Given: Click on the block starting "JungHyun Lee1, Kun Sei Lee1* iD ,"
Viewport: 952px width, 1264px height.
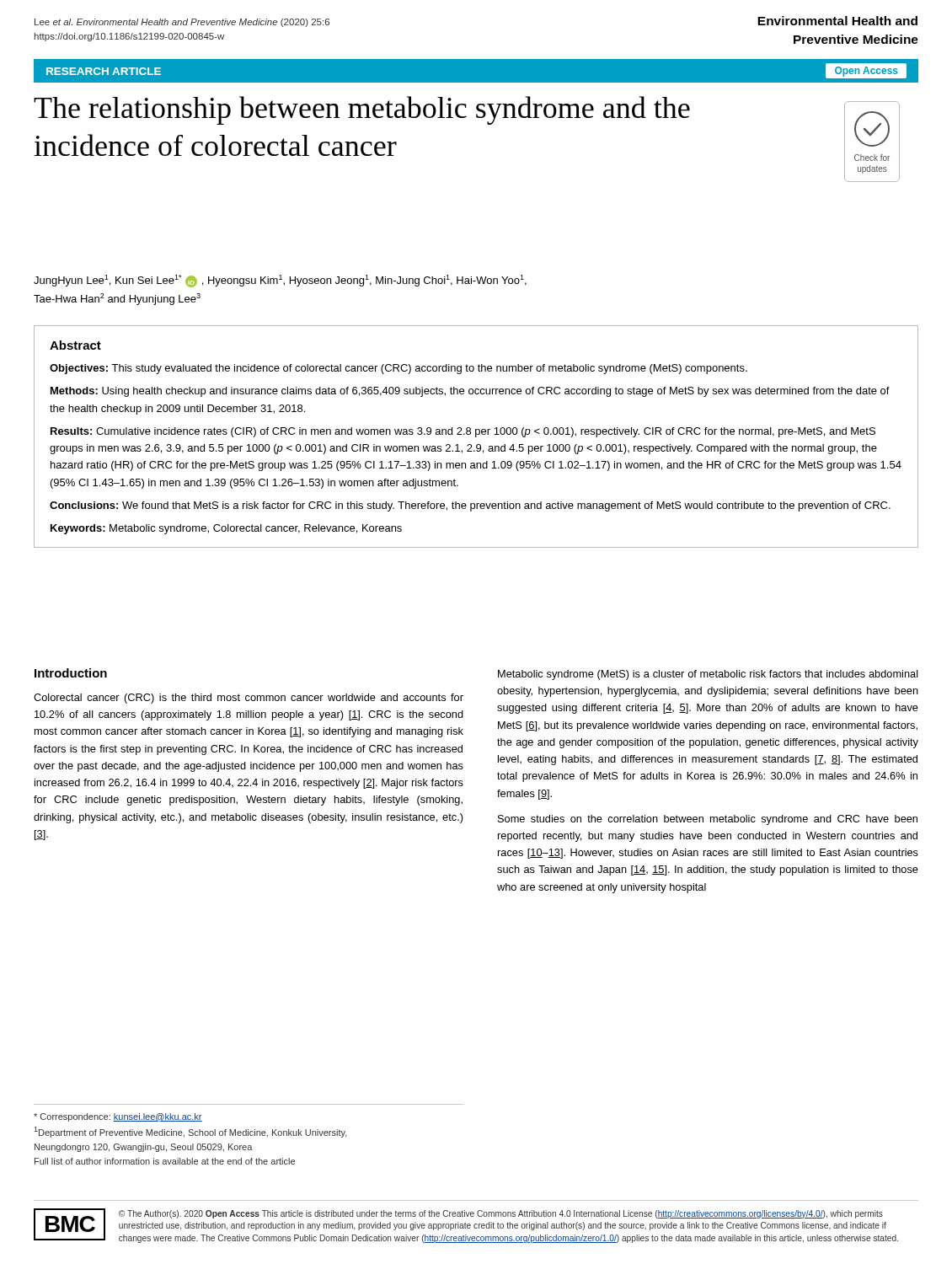Looking at the screenshot, I should pos(280,289).
